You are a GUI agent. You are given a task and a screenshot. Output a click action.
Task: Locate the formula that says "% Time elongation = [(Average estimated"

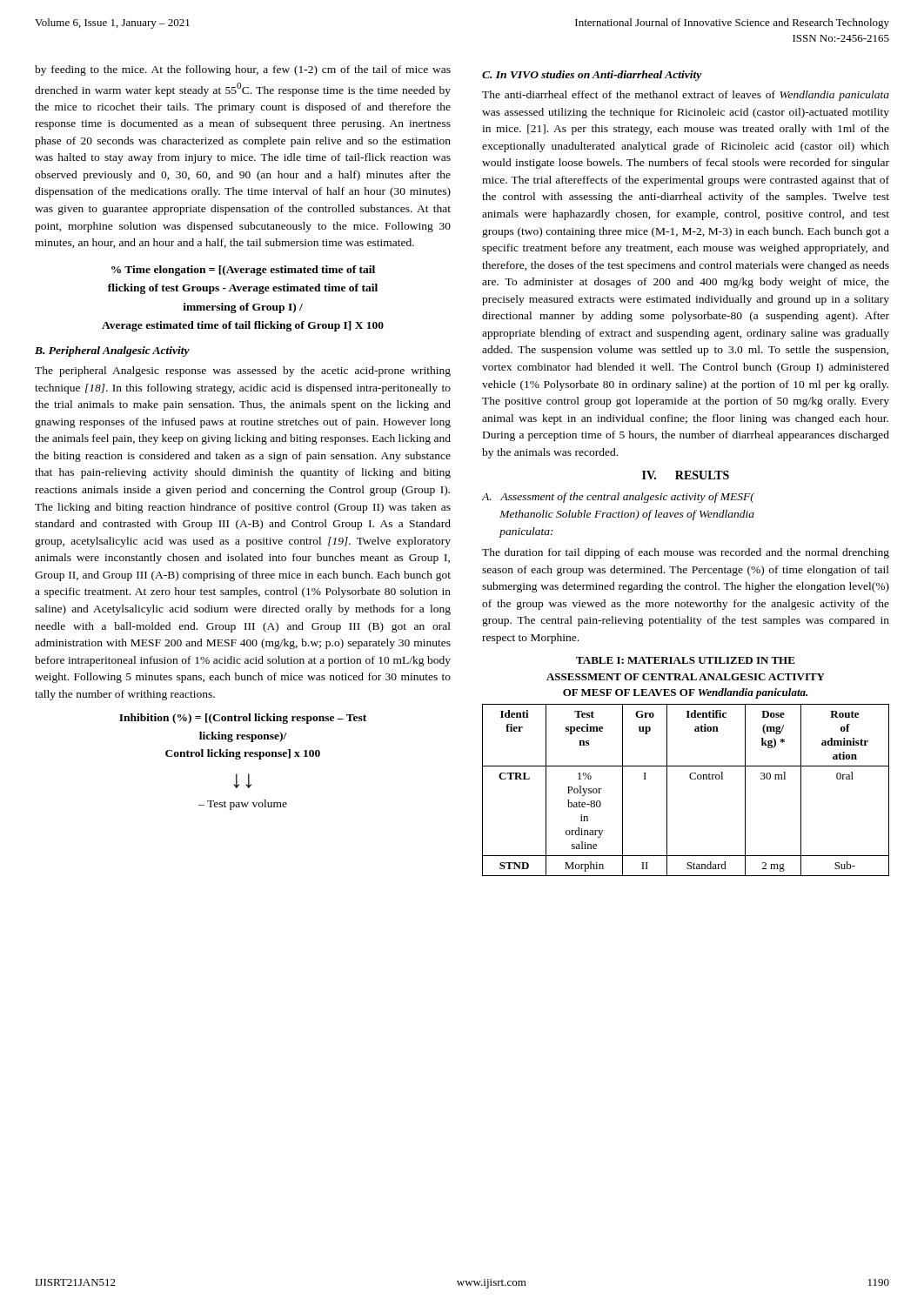pyautogui.click(x=243, y=297)
